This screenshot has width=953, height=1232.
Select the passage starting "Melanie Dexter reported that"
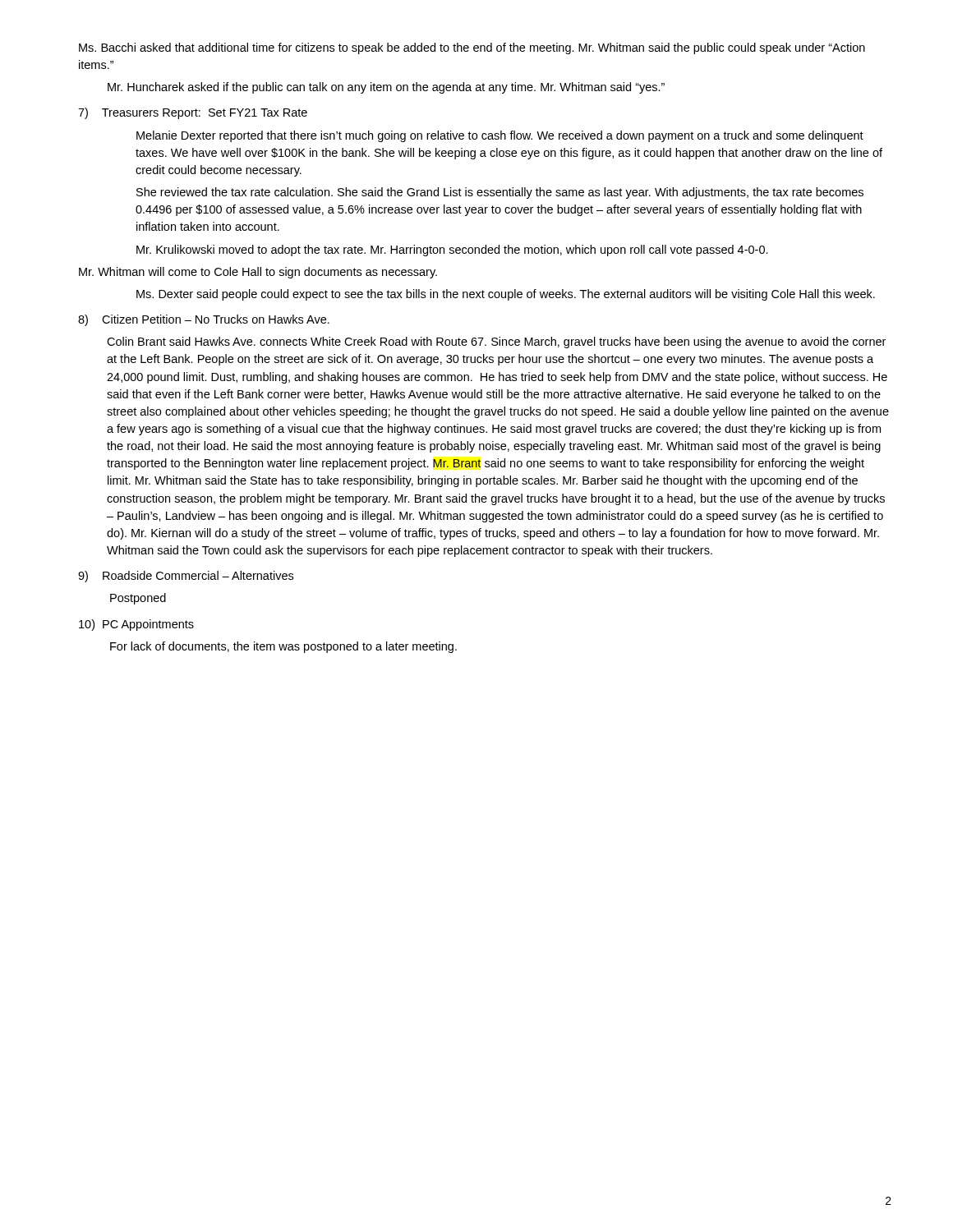pyautogui.click(x=485, y=215)
